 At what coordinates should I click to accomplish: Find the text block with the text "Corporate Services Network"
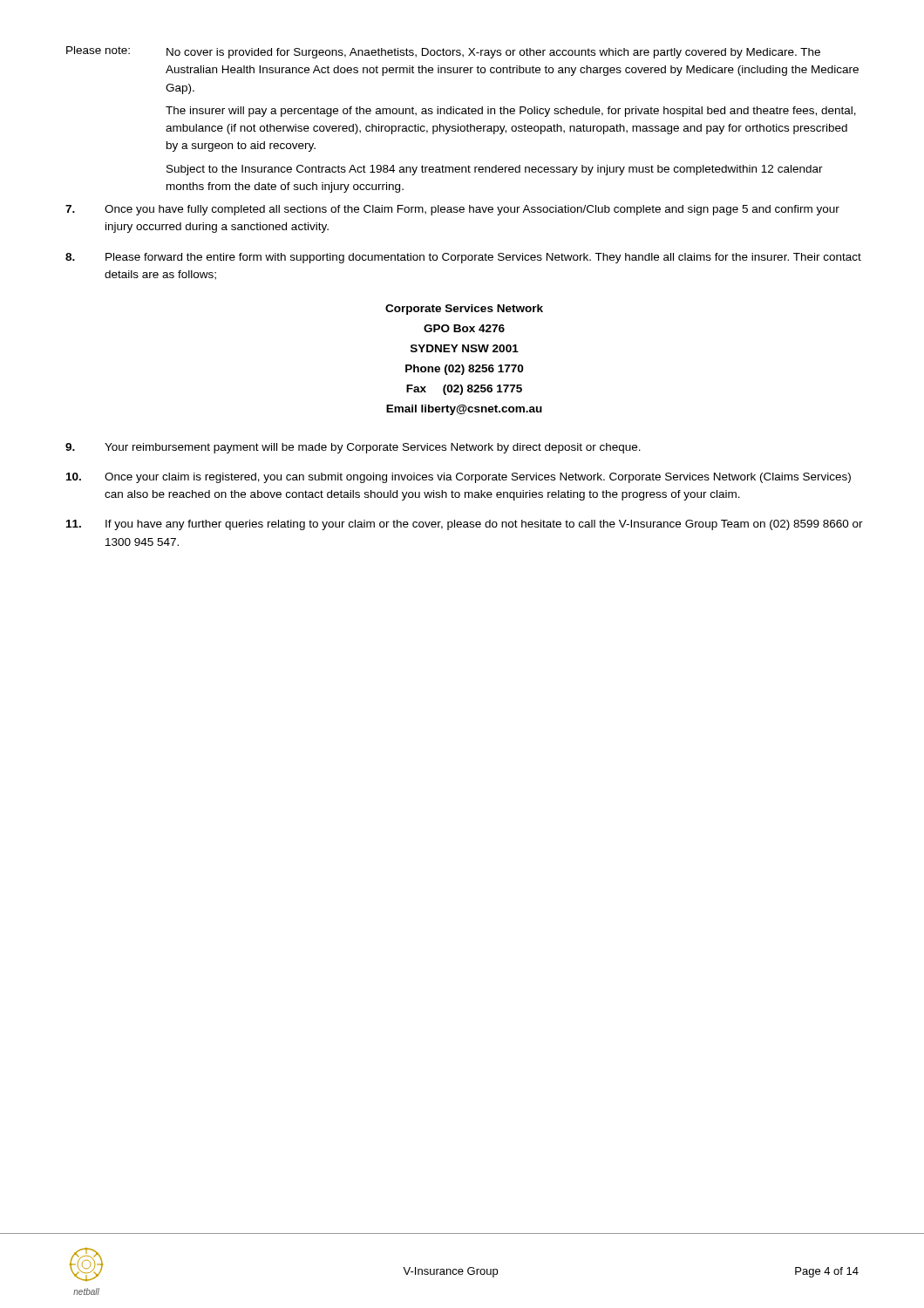click(464, 358)
